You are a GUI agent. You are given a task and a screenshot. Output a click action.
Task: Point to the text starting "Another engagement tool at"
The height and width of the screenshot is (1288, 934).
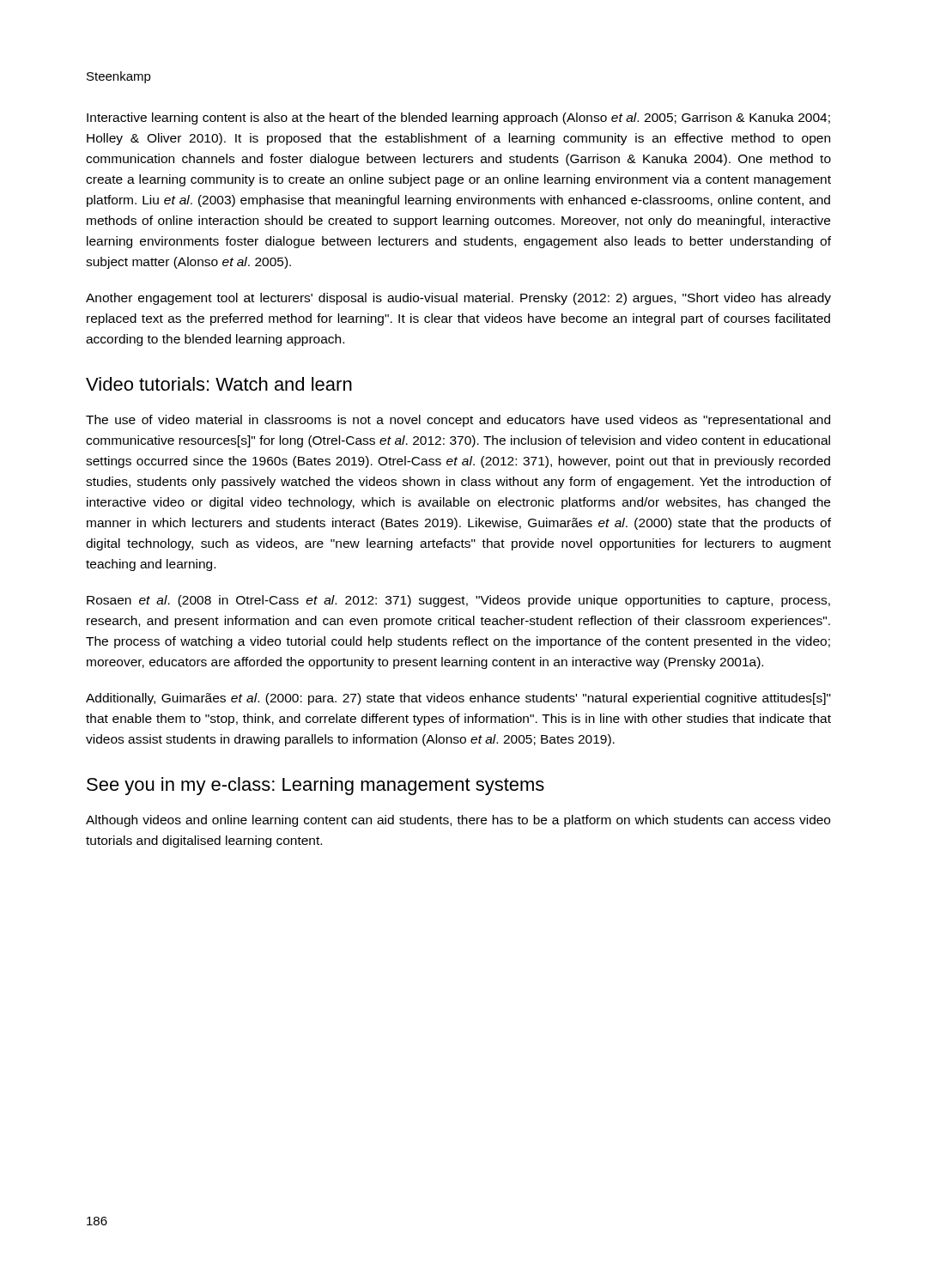458,318
